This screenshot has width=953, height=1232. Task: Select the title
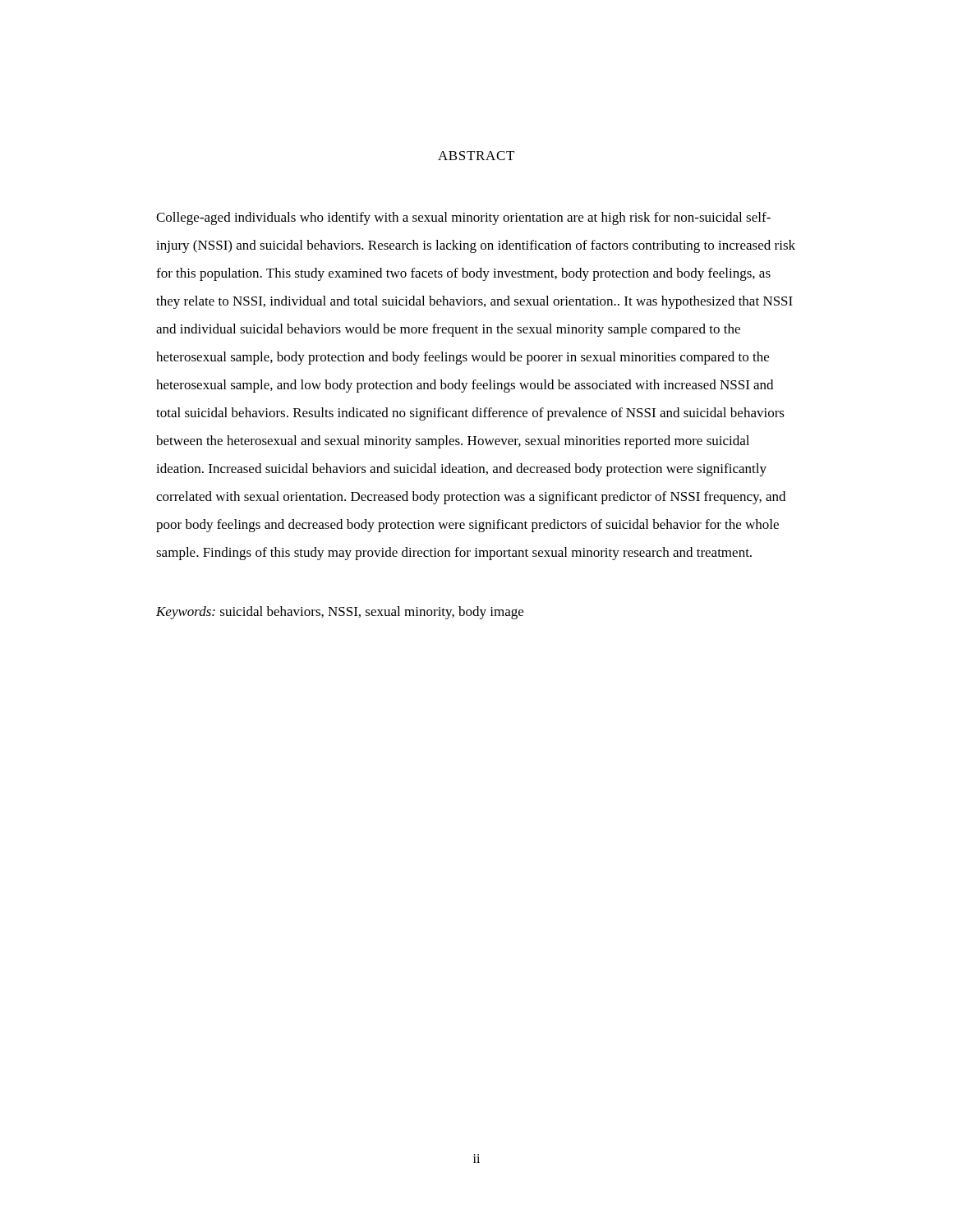(476, 156)
